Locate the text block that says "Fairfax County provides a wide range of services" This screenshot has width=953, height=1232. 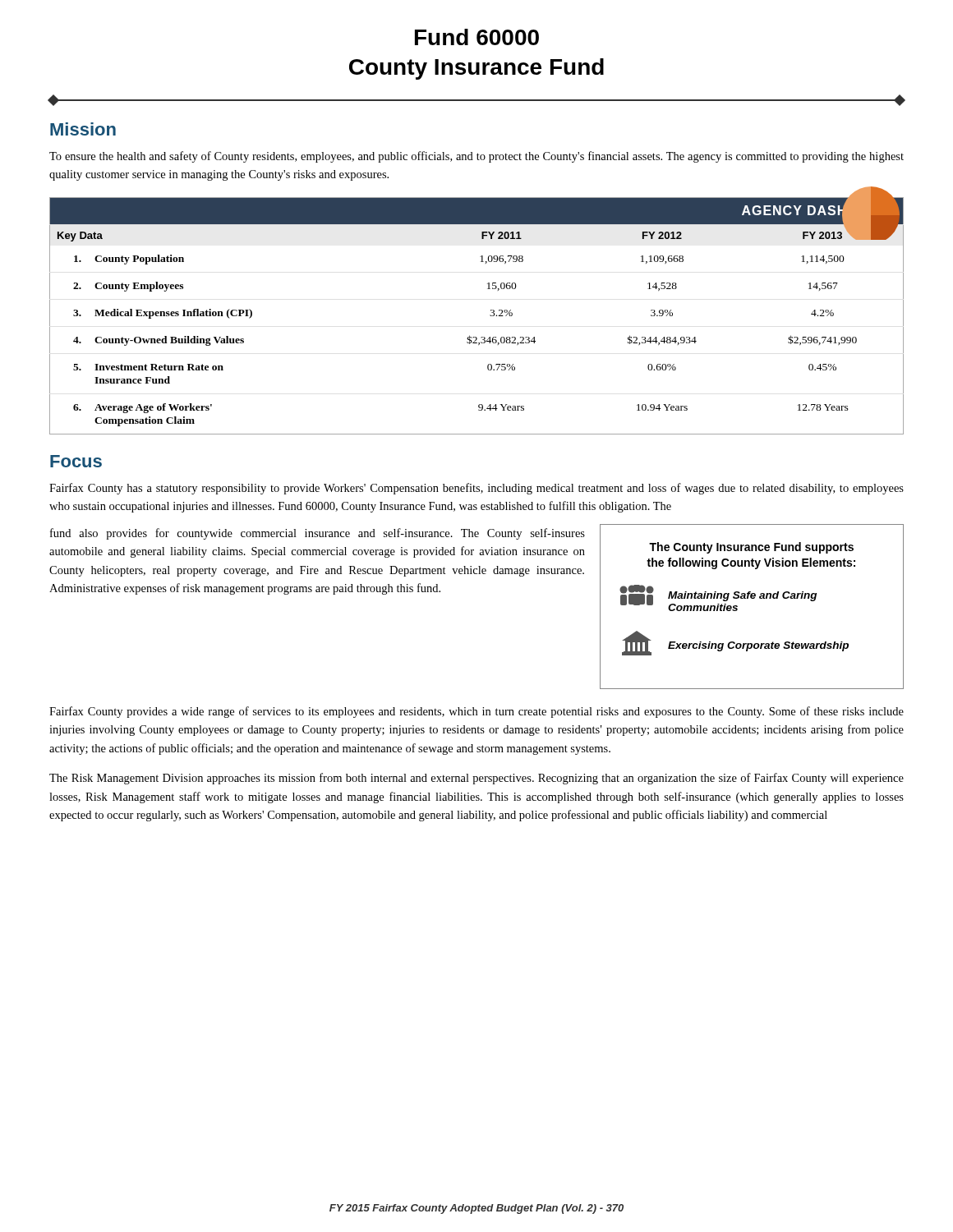click(x=476, y=730)
